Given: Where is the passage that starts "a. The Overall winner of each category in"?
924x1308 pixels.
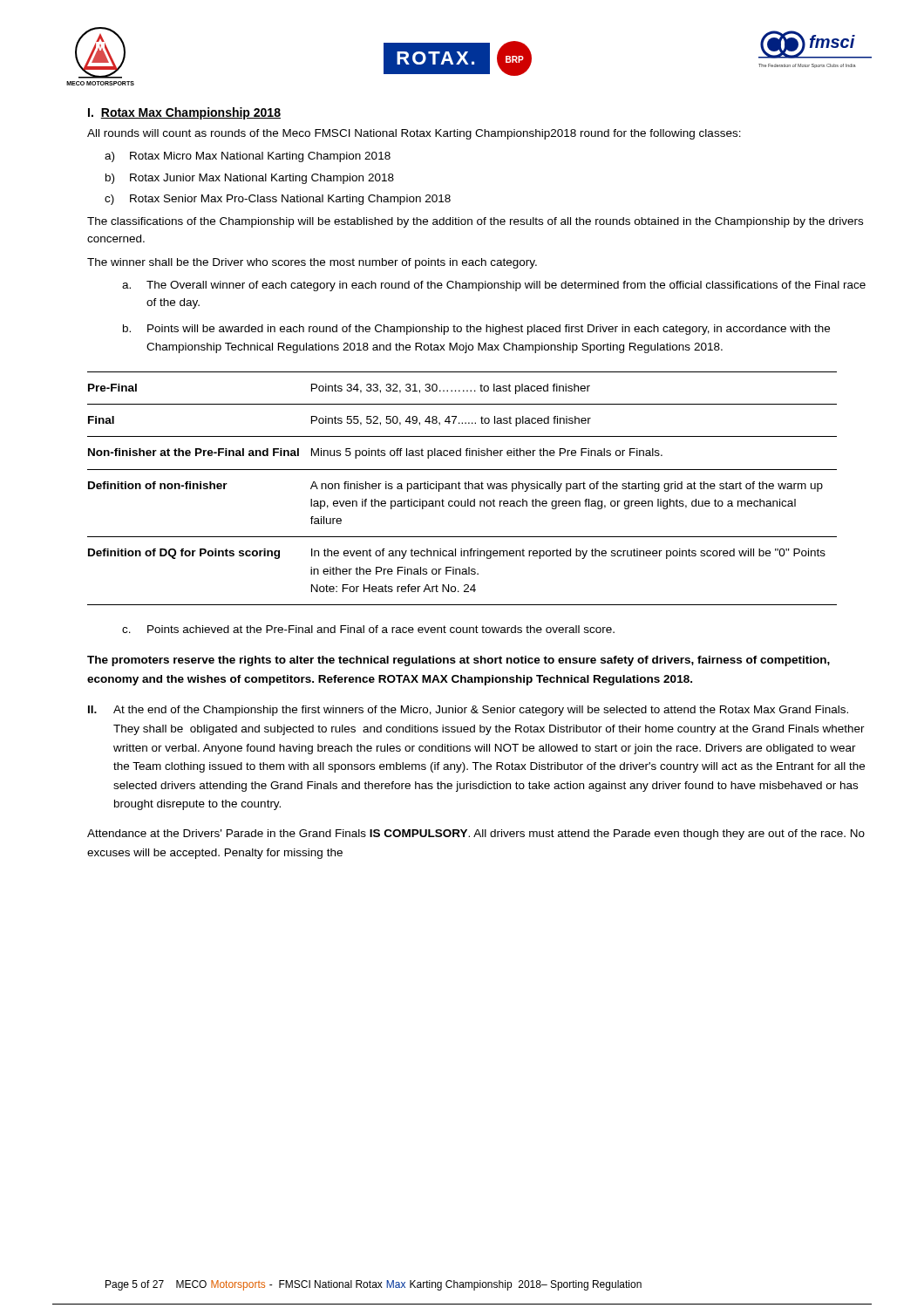Looking at the screenshot, I should pos(497,294).
